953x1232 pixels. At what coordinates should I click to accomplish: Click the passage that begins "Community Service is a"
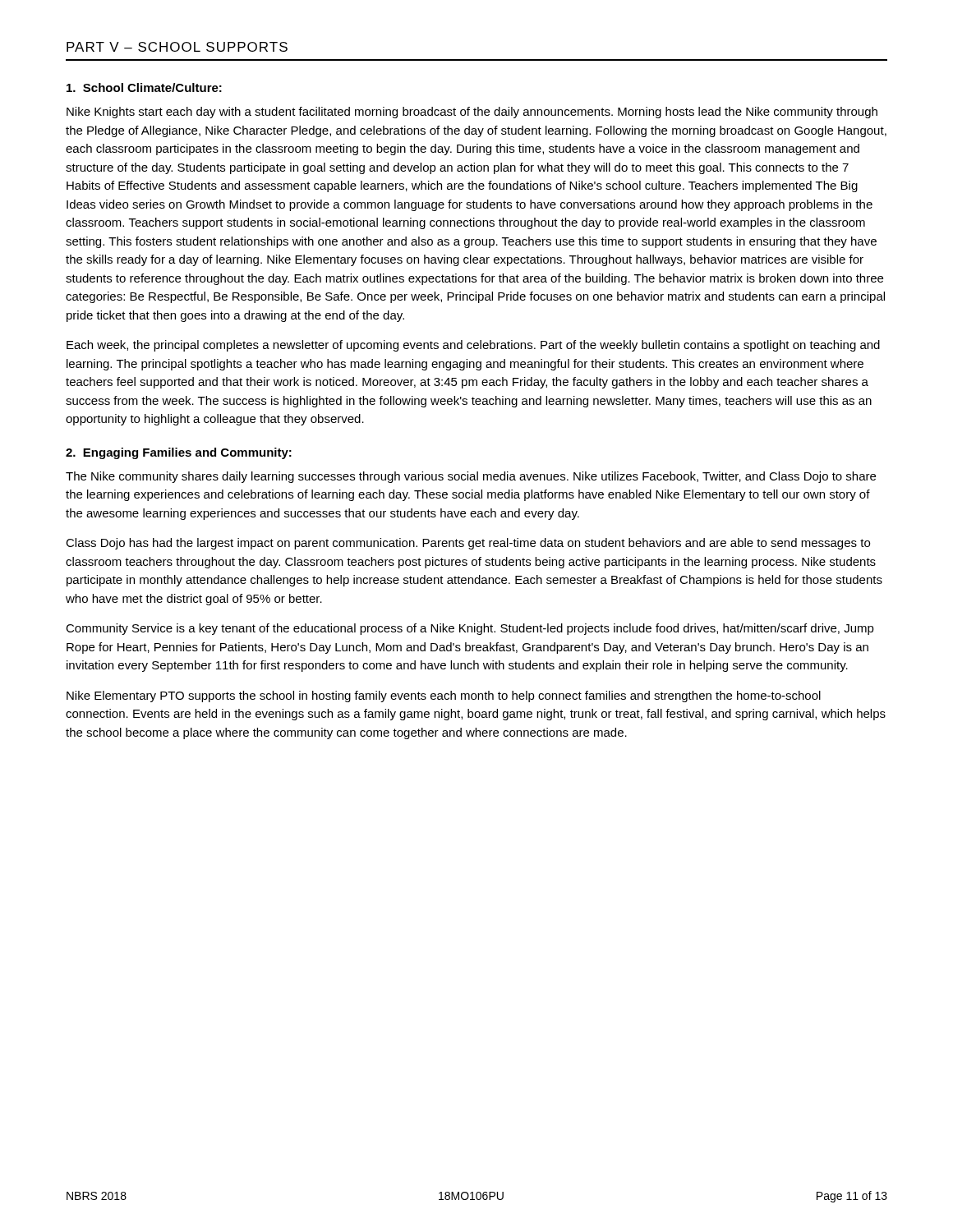tap(470, 646)
